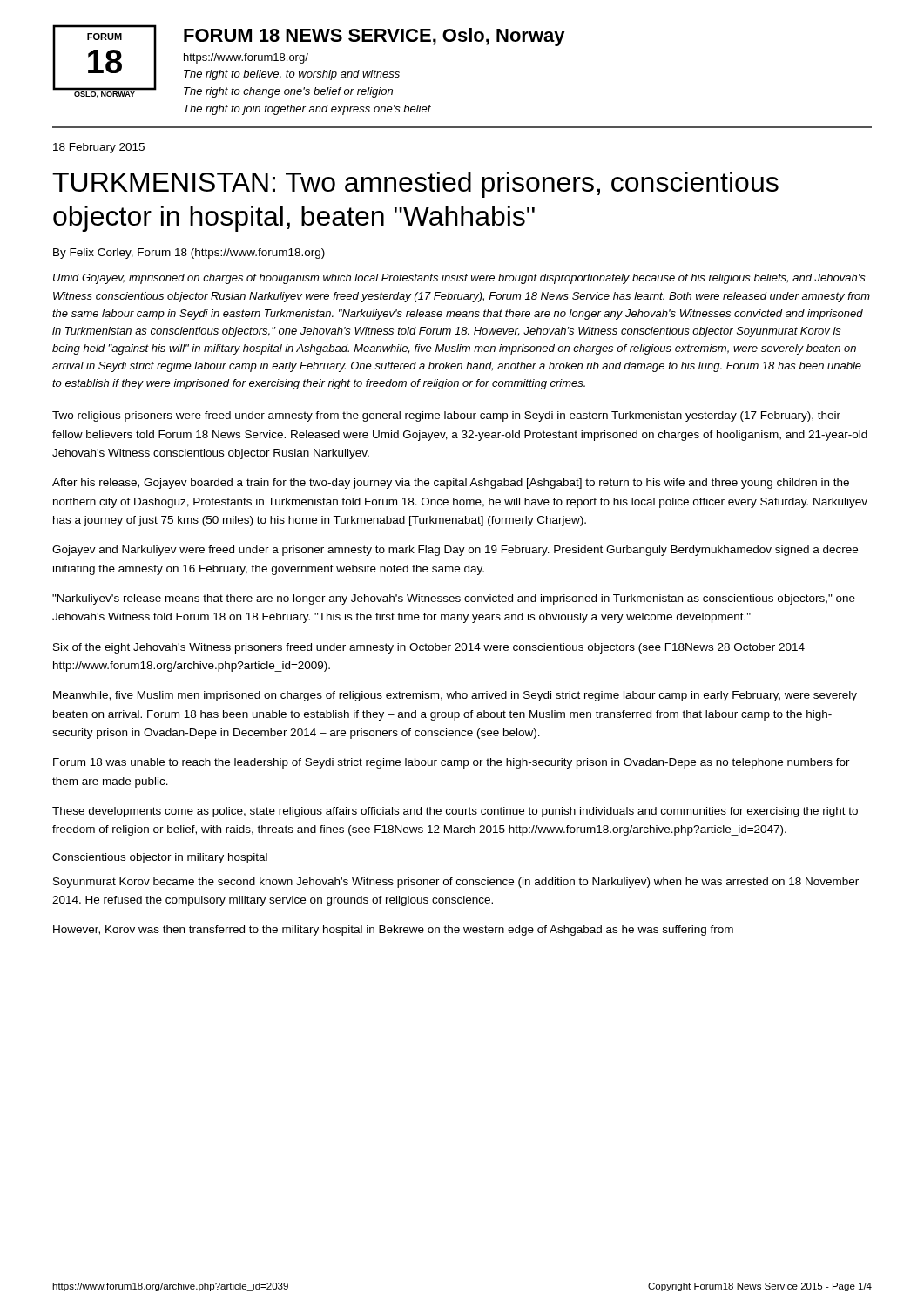Find the block on this page that starts "Soyunmurat Korov became"
The image size is (924, 1307).
pos(456,890)
